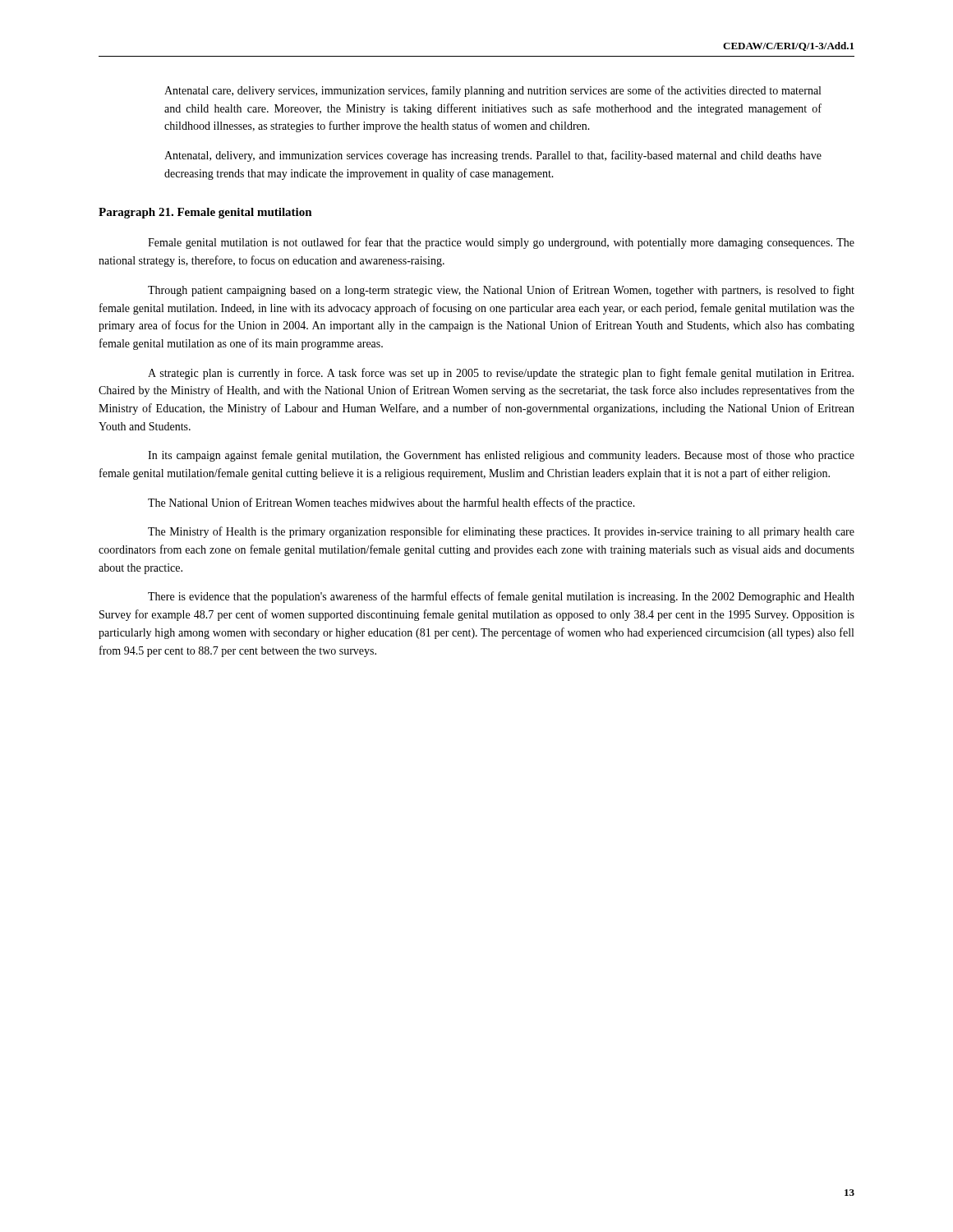Click on the text starting "The Ministry of Health is the primary organization"
The height and width of the screenshot is (1232, 953).
click(x=476, y=550)
